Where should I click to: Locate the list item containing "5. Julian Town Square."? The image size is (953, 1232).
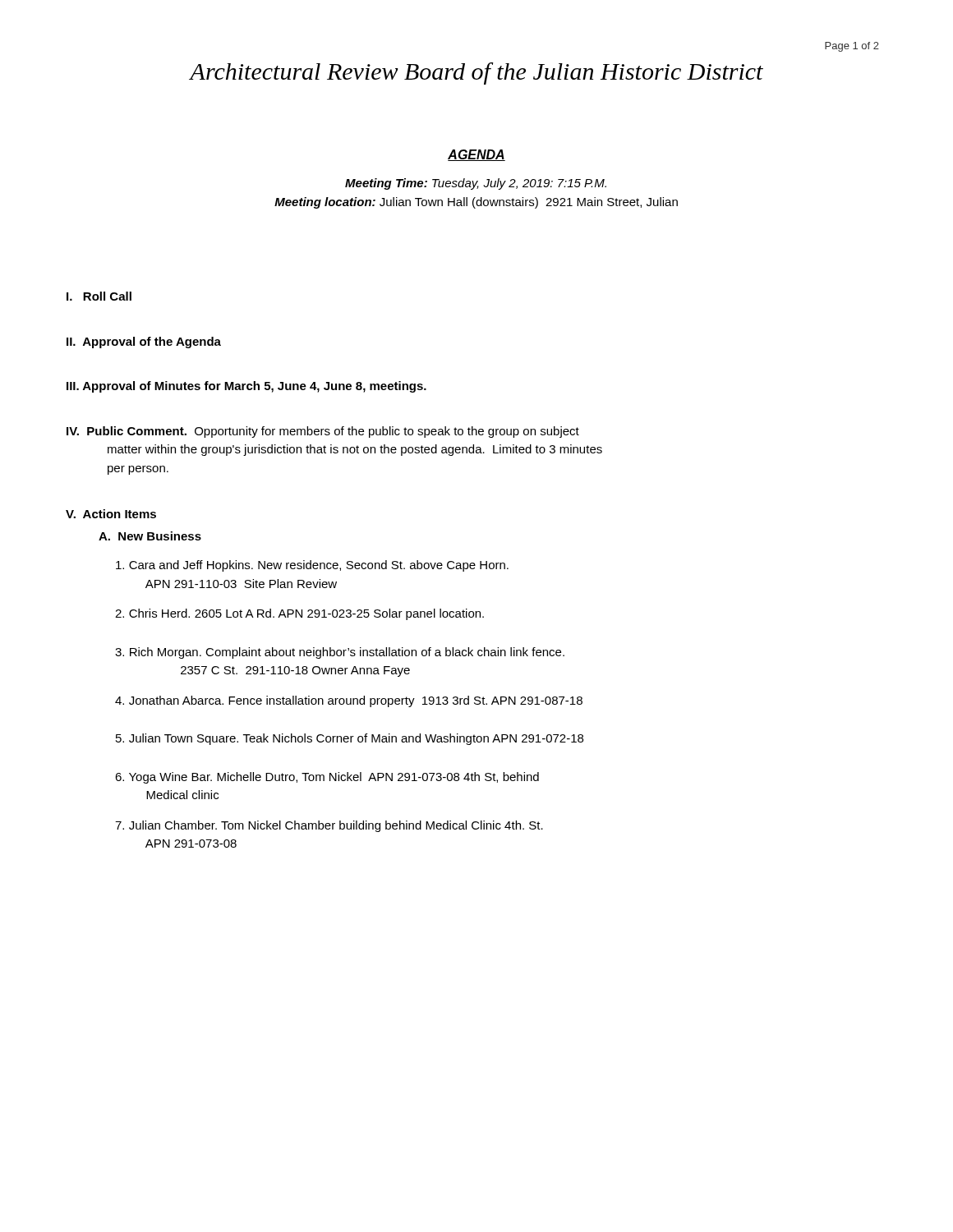tap(350, 738)
